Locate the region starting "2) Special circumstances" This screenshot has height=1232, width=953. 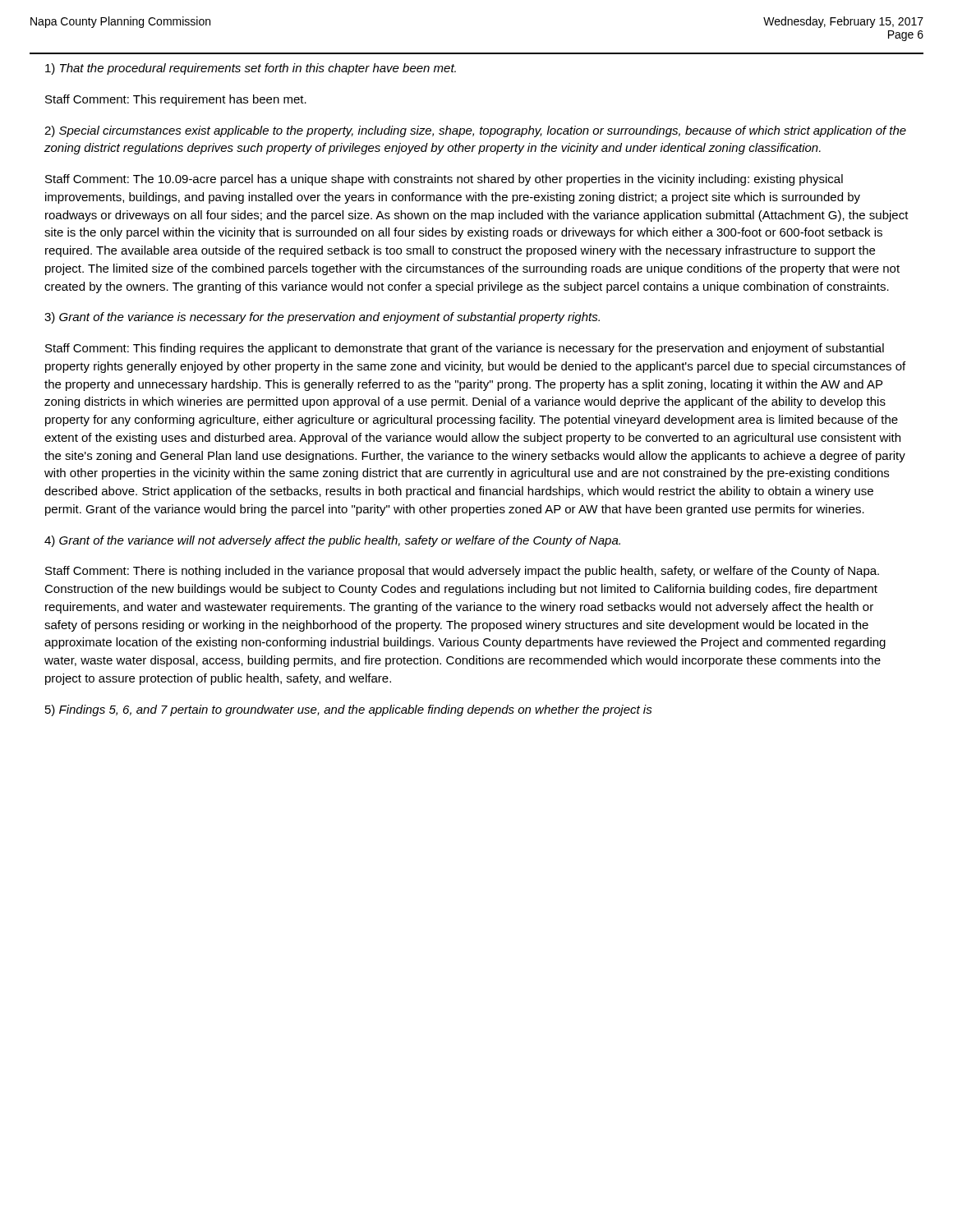pyautogui.click(x=476, y=139)
